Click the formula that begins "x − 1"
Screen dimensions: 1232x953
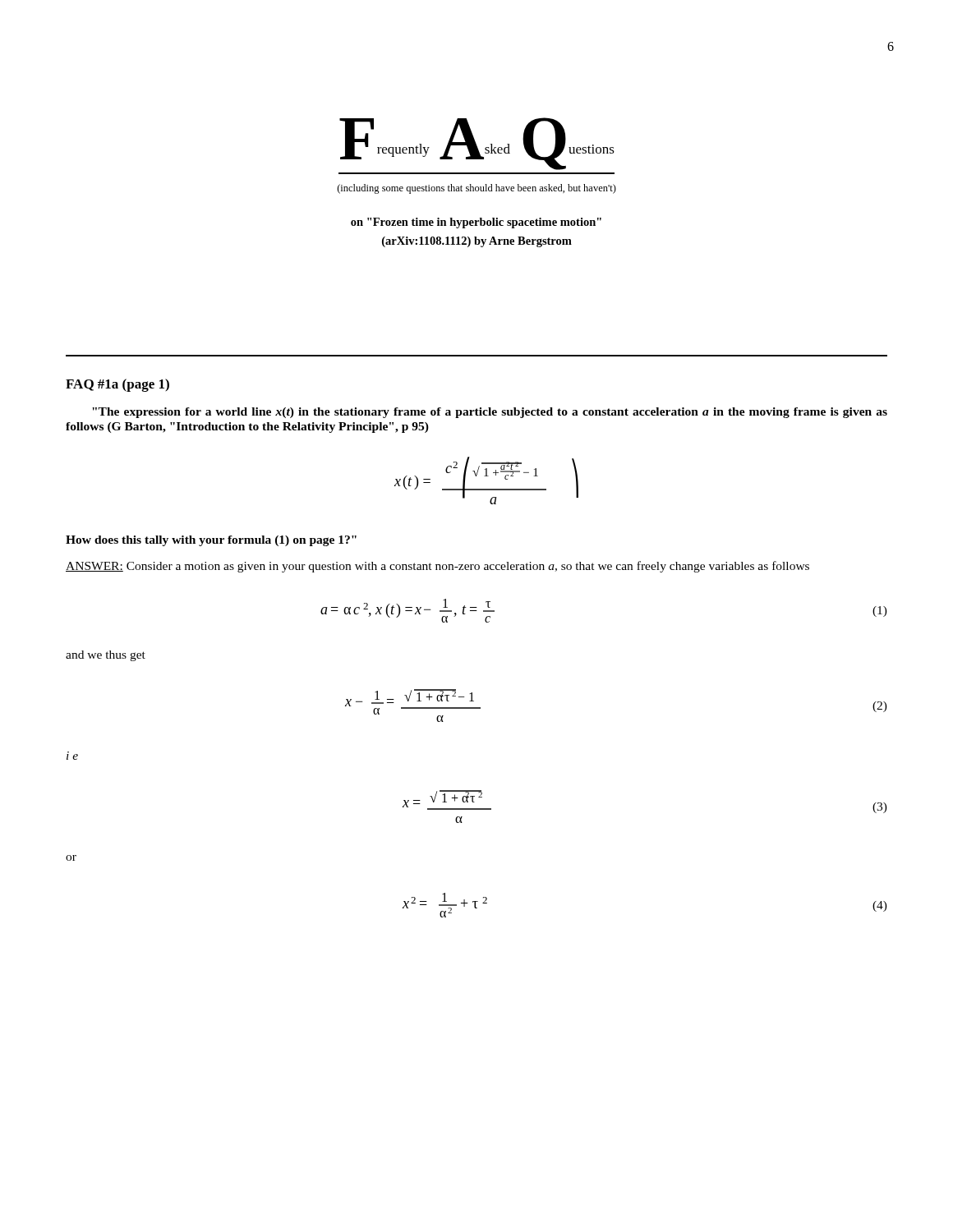tap(476, 705)
